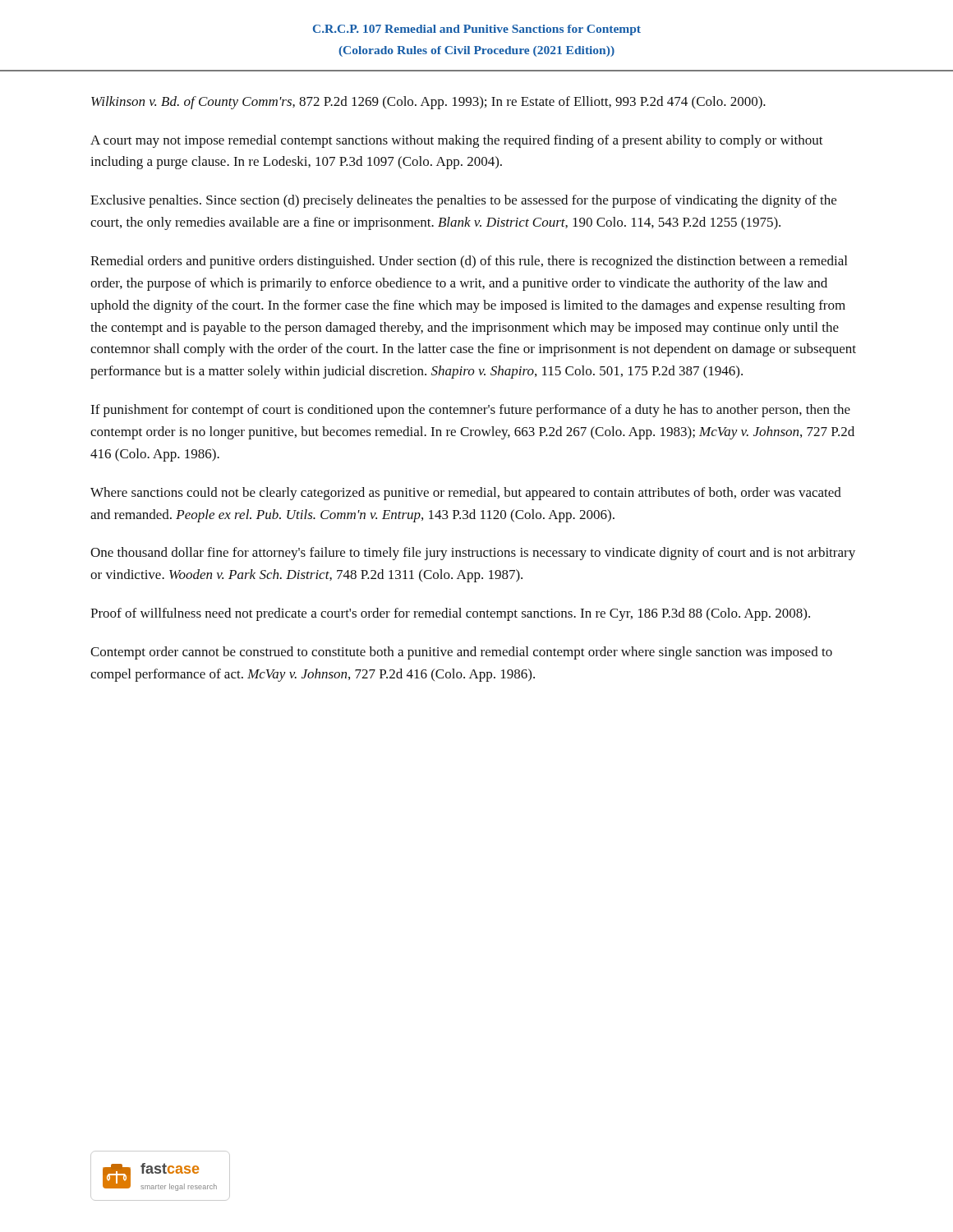Locate the text block containing "Proof of willfulness need not predicate a court's"
This screenshot has height=1232, width=953.
(x=451, y=613)
